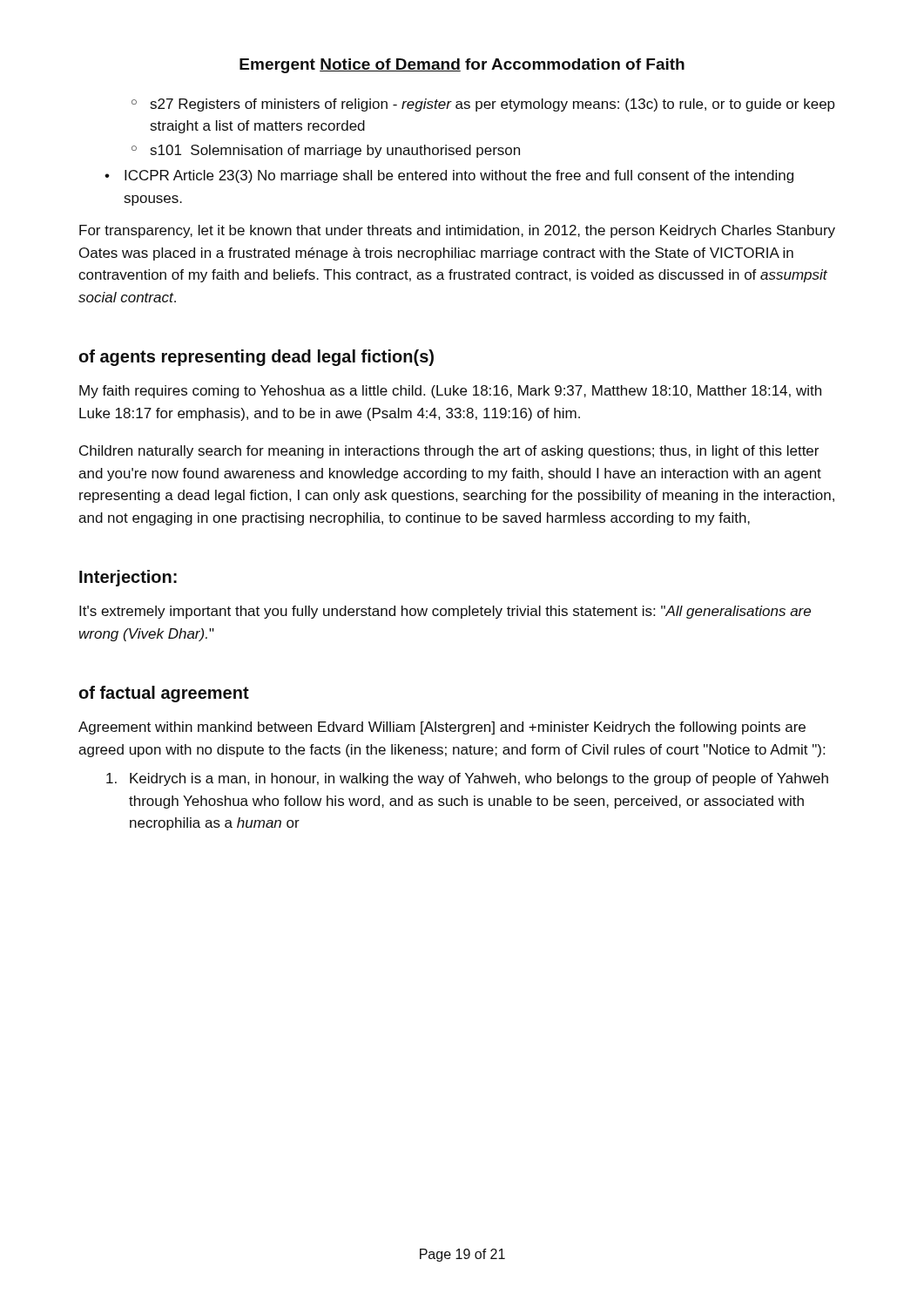Locate the text block with the text "It's extremely important"
924x1307 pixels.
tap(445, 622)
